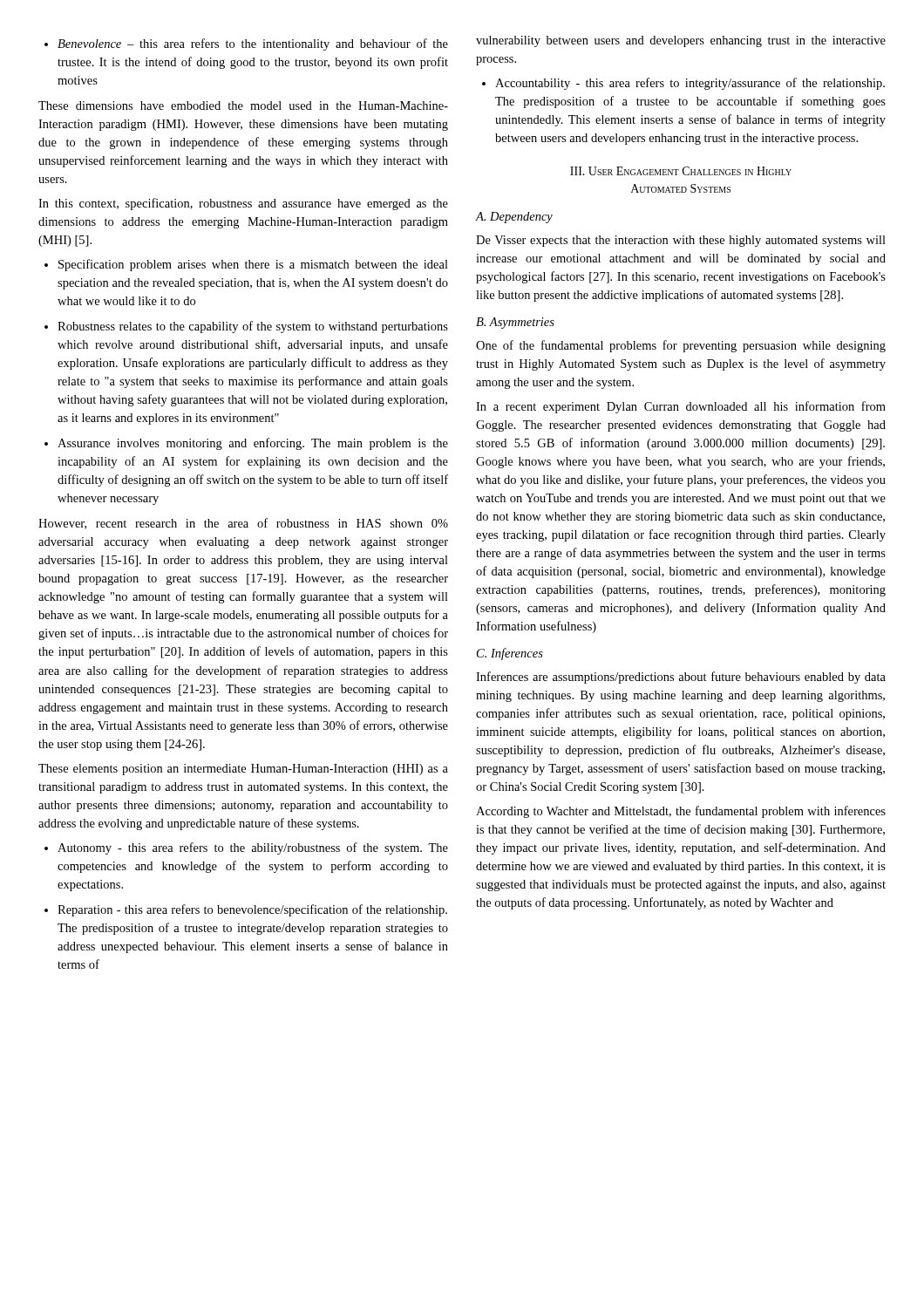Point to the block beginning "Inferences are assumptions/predictions about"
This screenshot has height=1308, width=924.
point(681,732)
